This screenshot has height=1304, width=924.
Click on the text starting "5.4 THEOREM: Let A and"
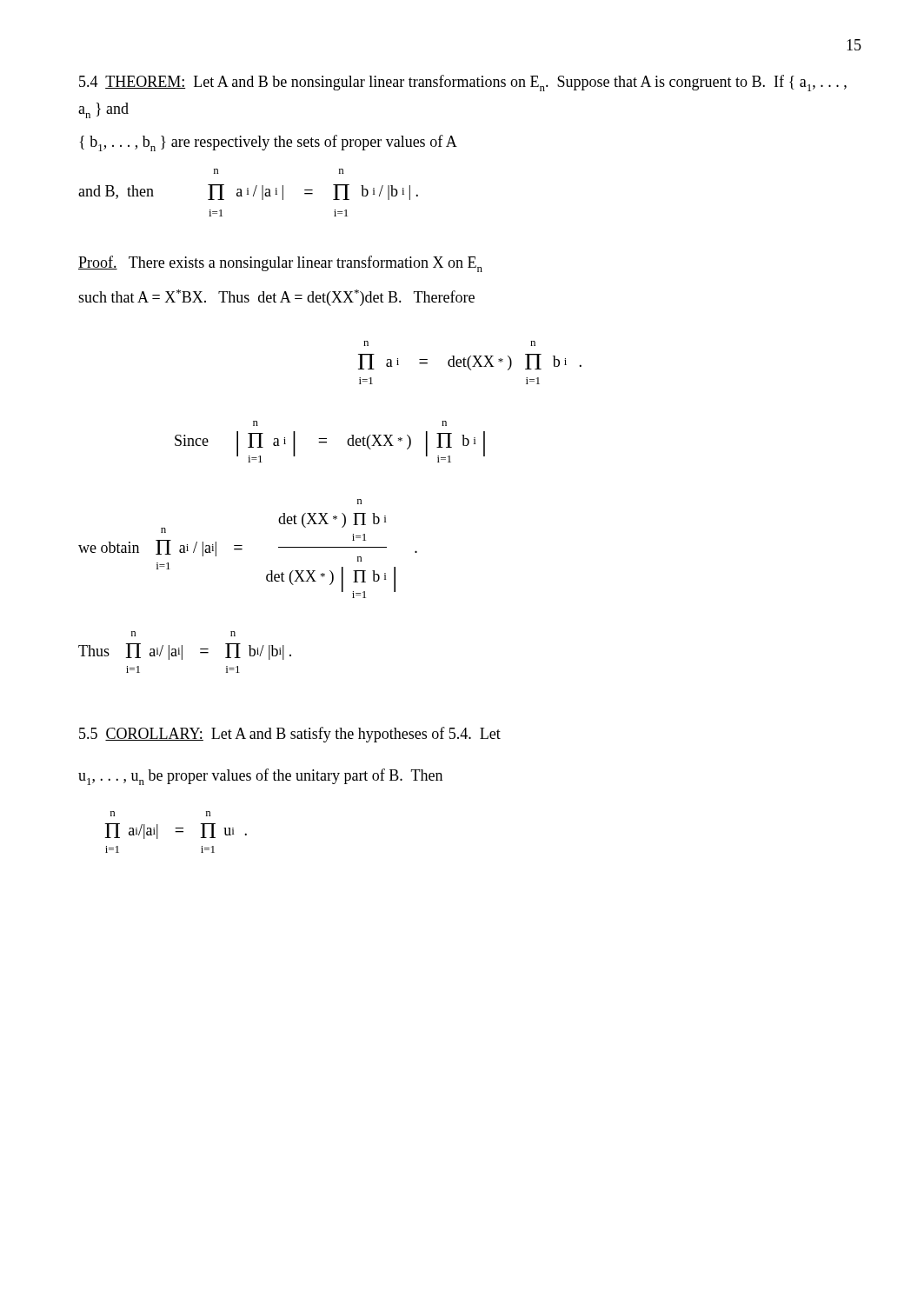coord(463,83)
